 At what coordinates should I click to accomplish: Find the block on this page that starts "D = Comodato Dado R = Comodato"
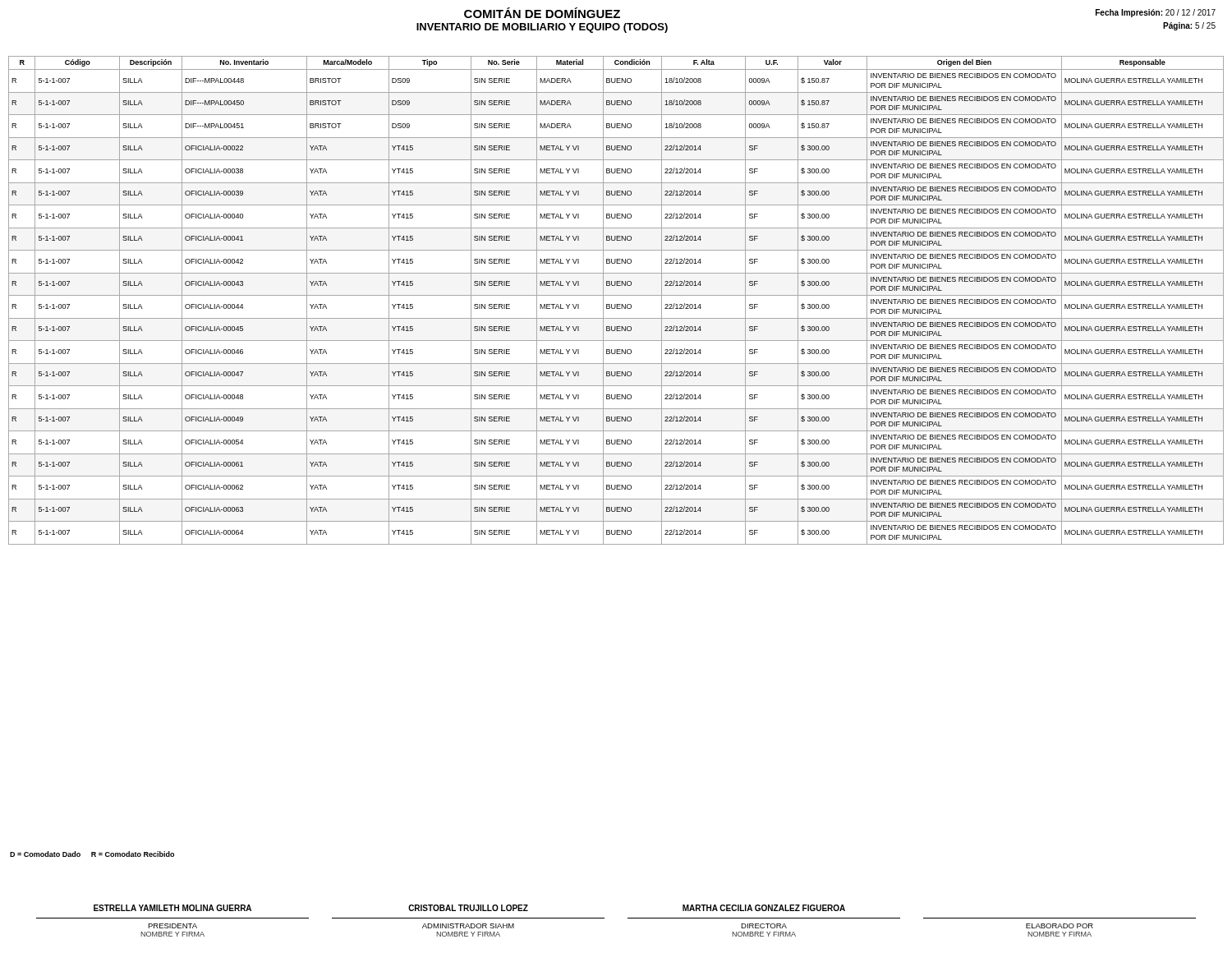coord(92,854)
